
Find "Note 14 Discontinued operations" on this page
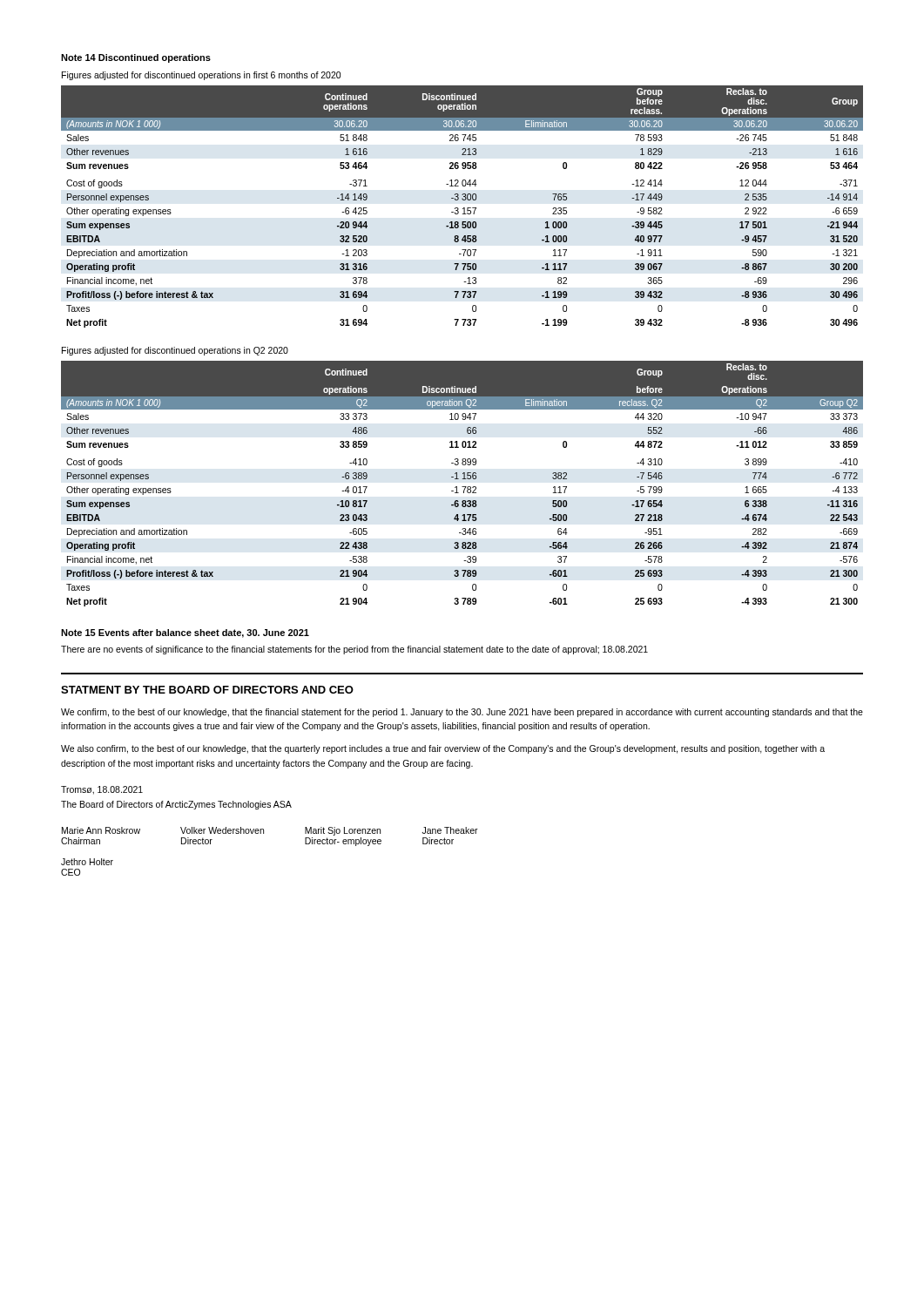point(136,58)
